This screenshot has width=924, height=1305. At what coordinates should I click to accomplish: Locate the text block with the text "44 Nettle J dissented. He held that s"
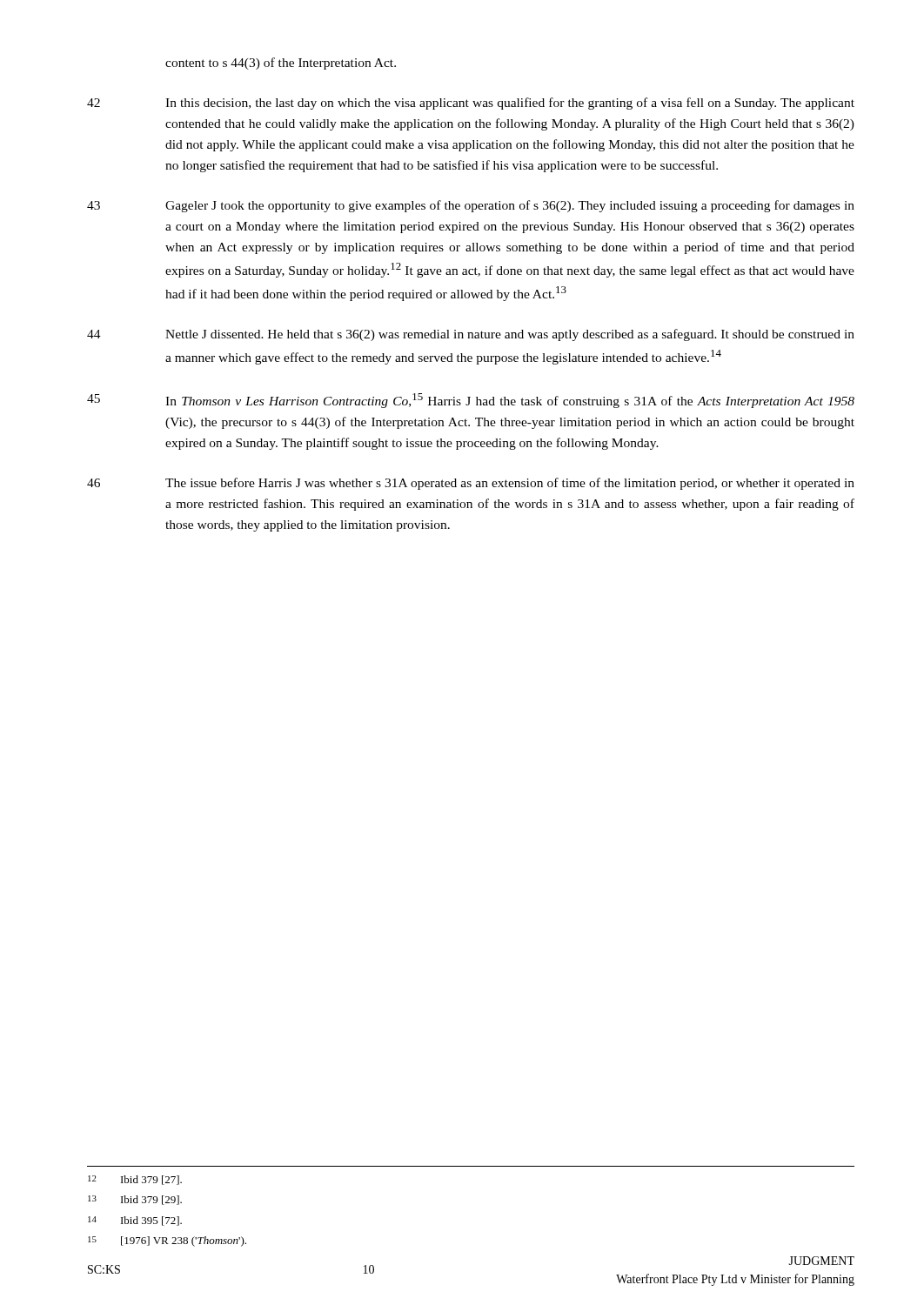[471, 346]
